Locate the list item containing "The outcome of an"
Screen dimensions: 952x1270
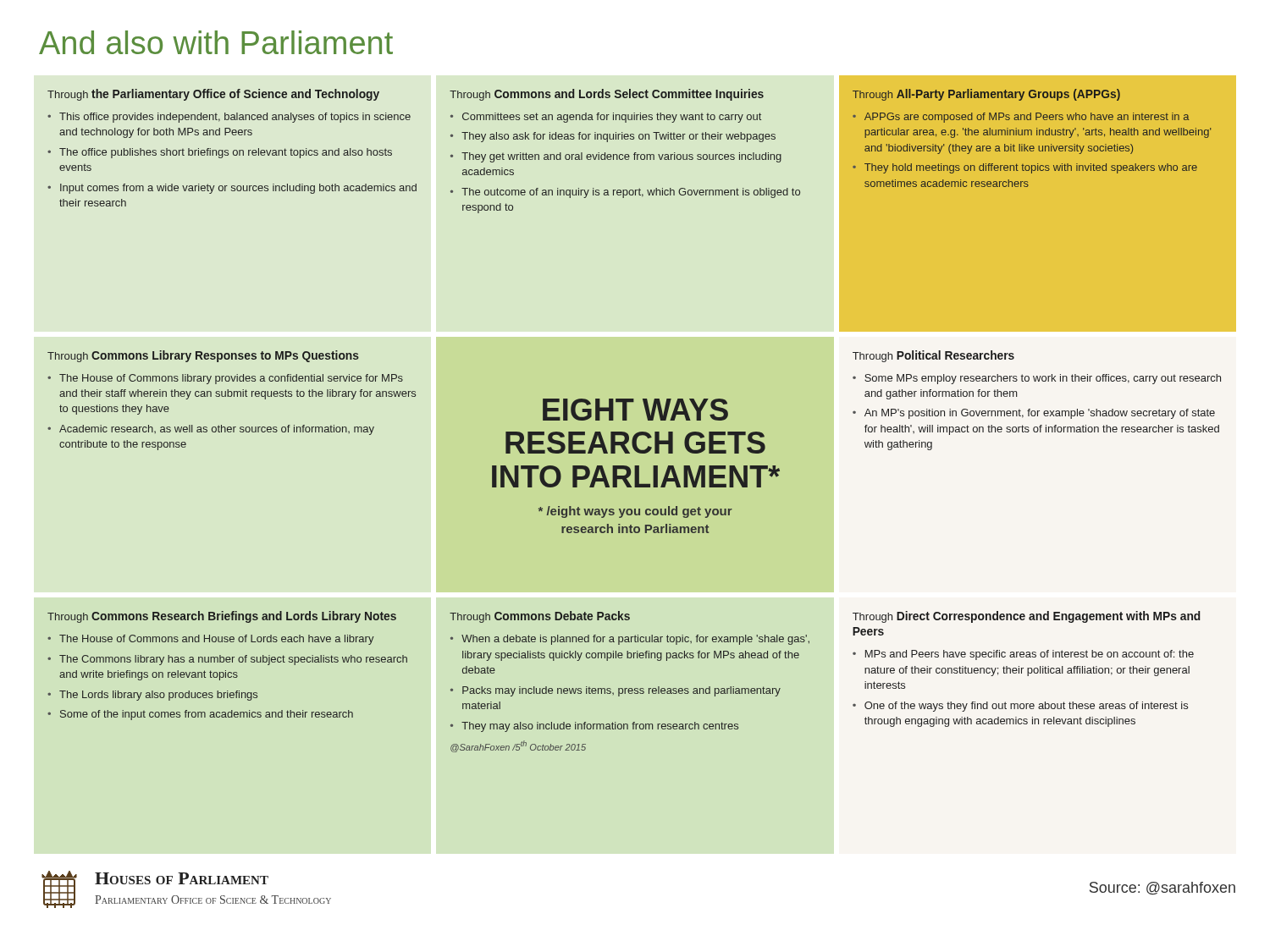[x=631, y=199]
